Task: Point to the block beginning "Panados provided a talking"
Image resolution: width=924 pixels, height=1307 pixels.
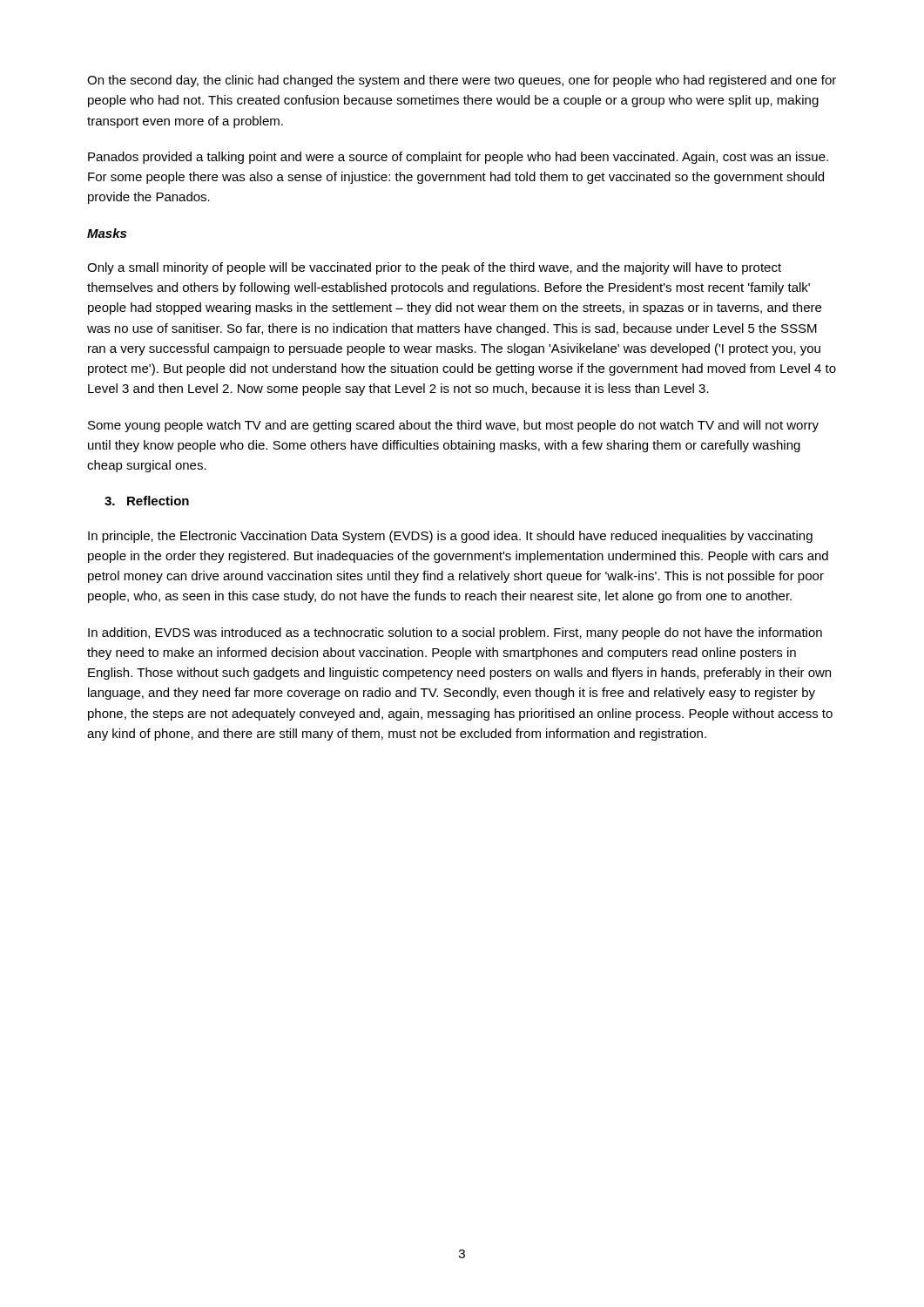Action: tap(458, 176)
